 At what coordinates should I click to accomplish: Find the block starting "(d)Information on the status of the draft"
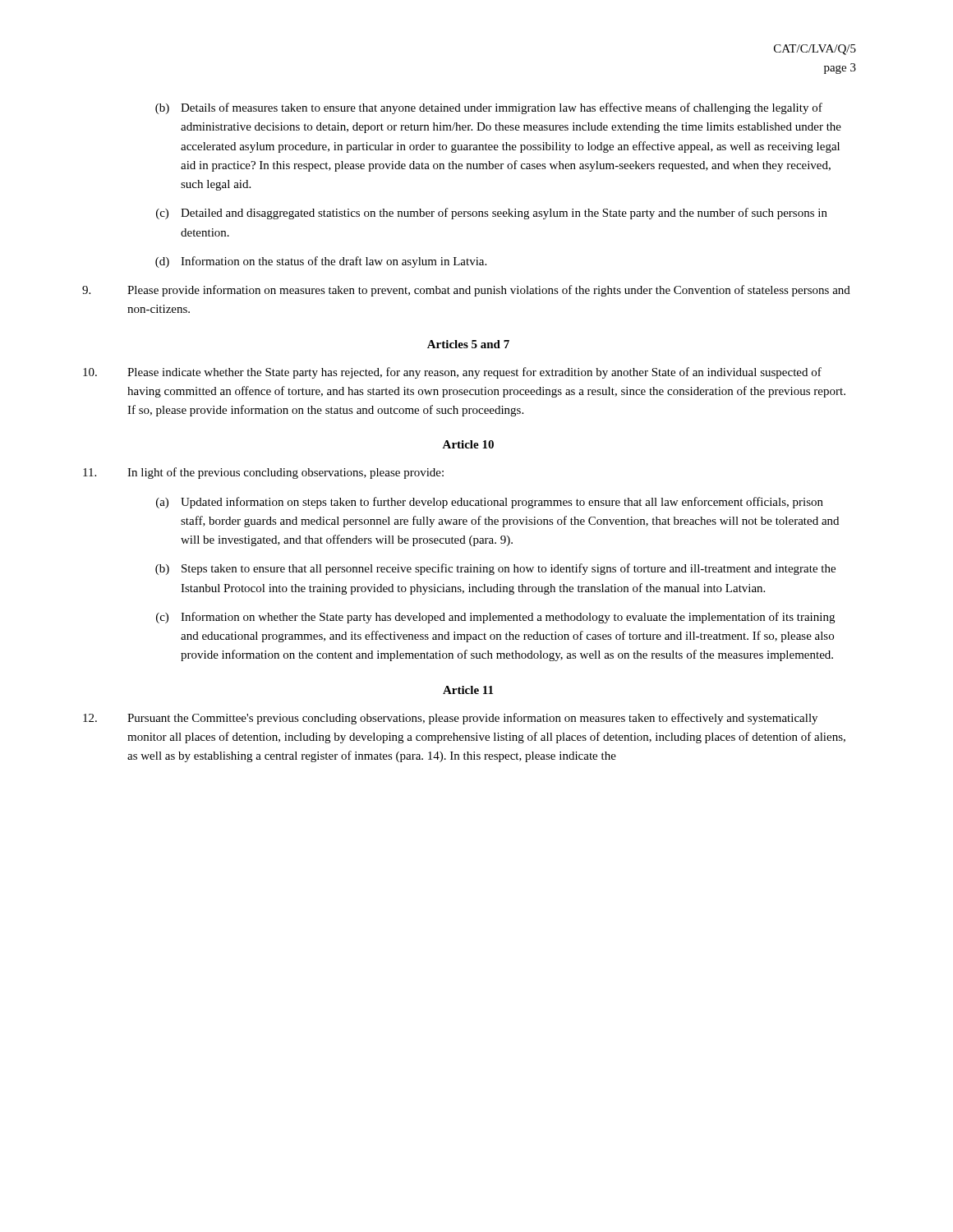pos(468,261)
